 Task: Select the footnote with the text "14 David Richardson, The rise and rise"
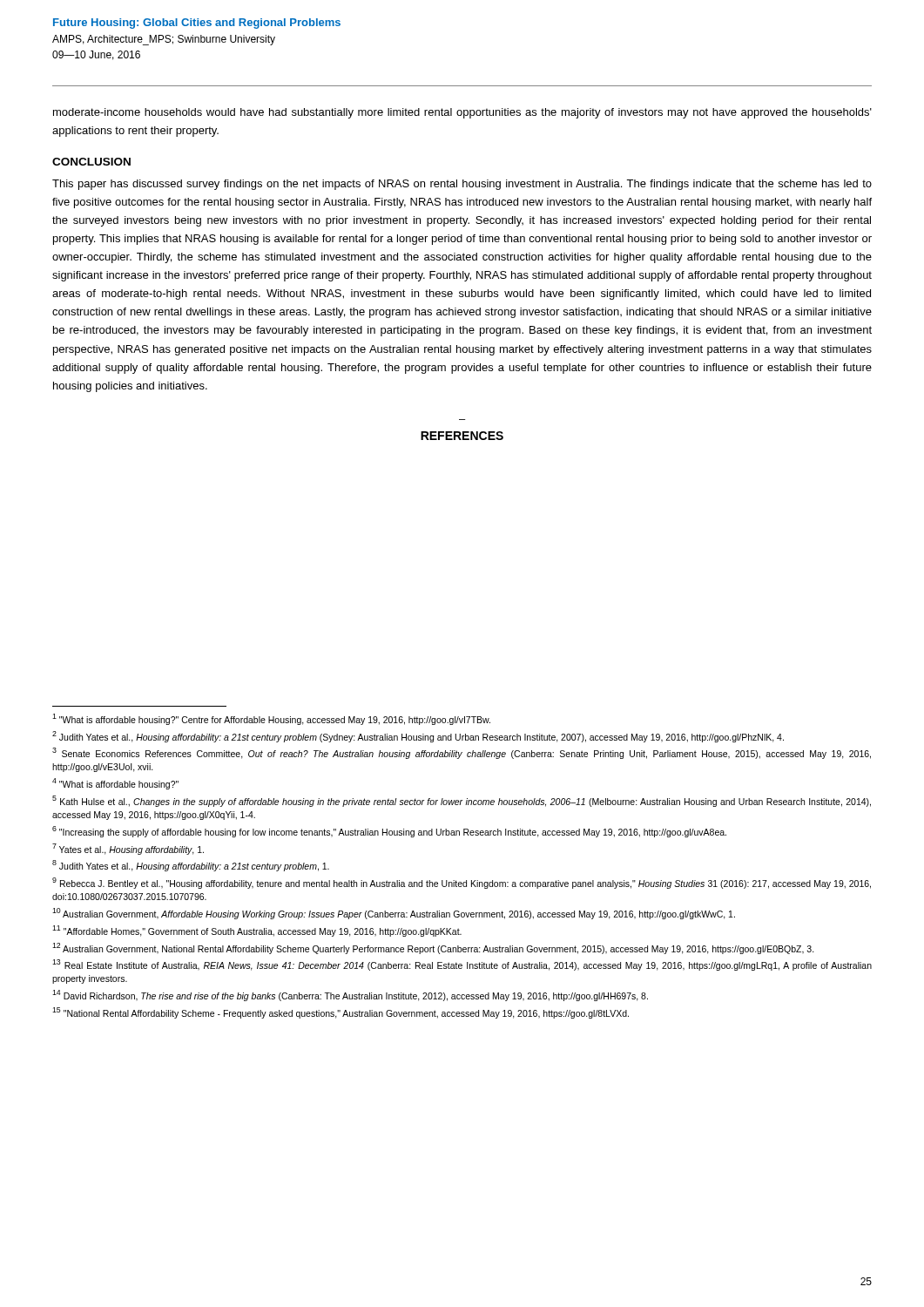pyautogui.click(x=350, y=995)
